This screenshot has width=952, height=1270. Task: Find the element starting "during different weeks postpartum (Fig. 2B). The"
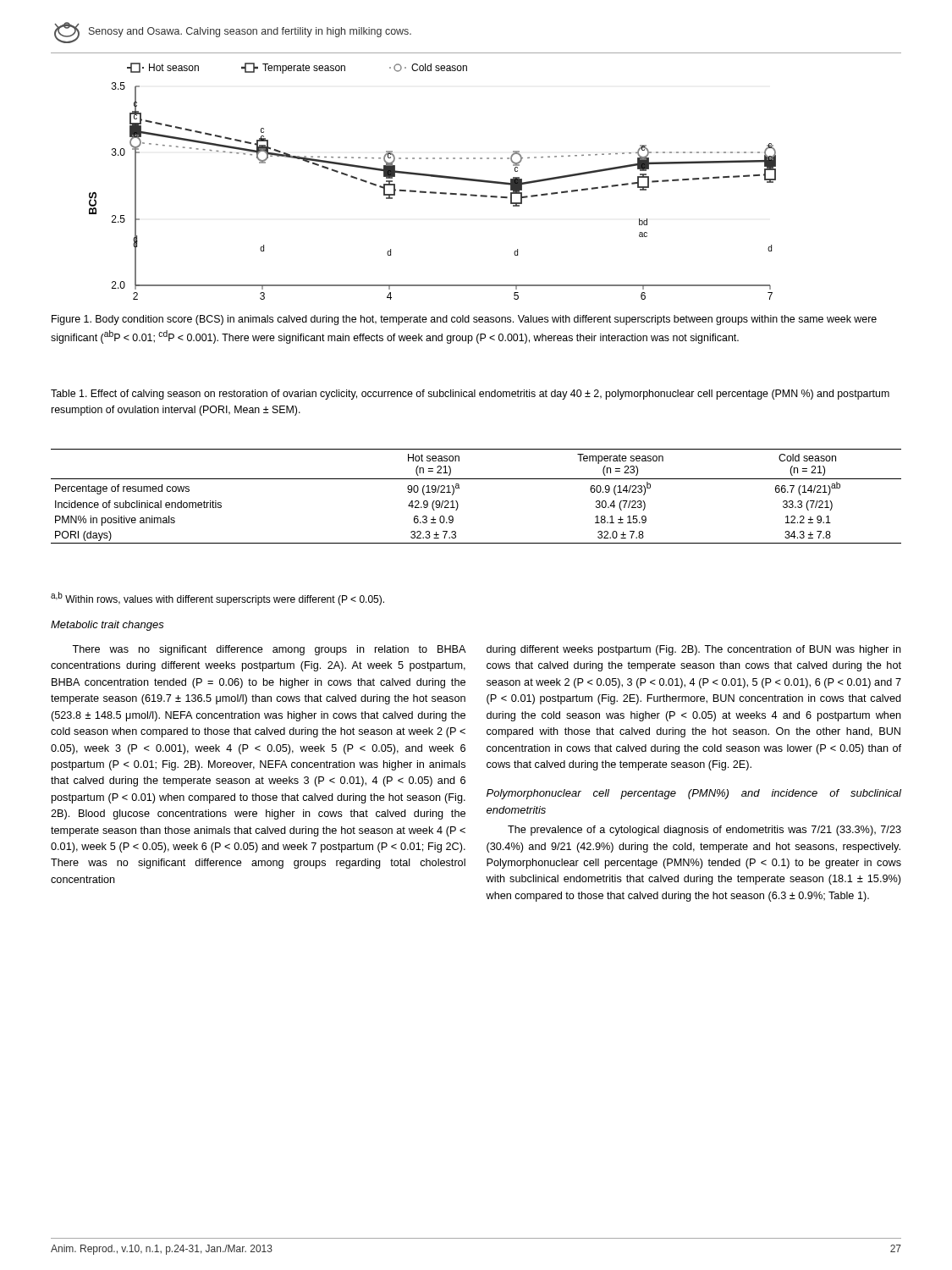694,708
